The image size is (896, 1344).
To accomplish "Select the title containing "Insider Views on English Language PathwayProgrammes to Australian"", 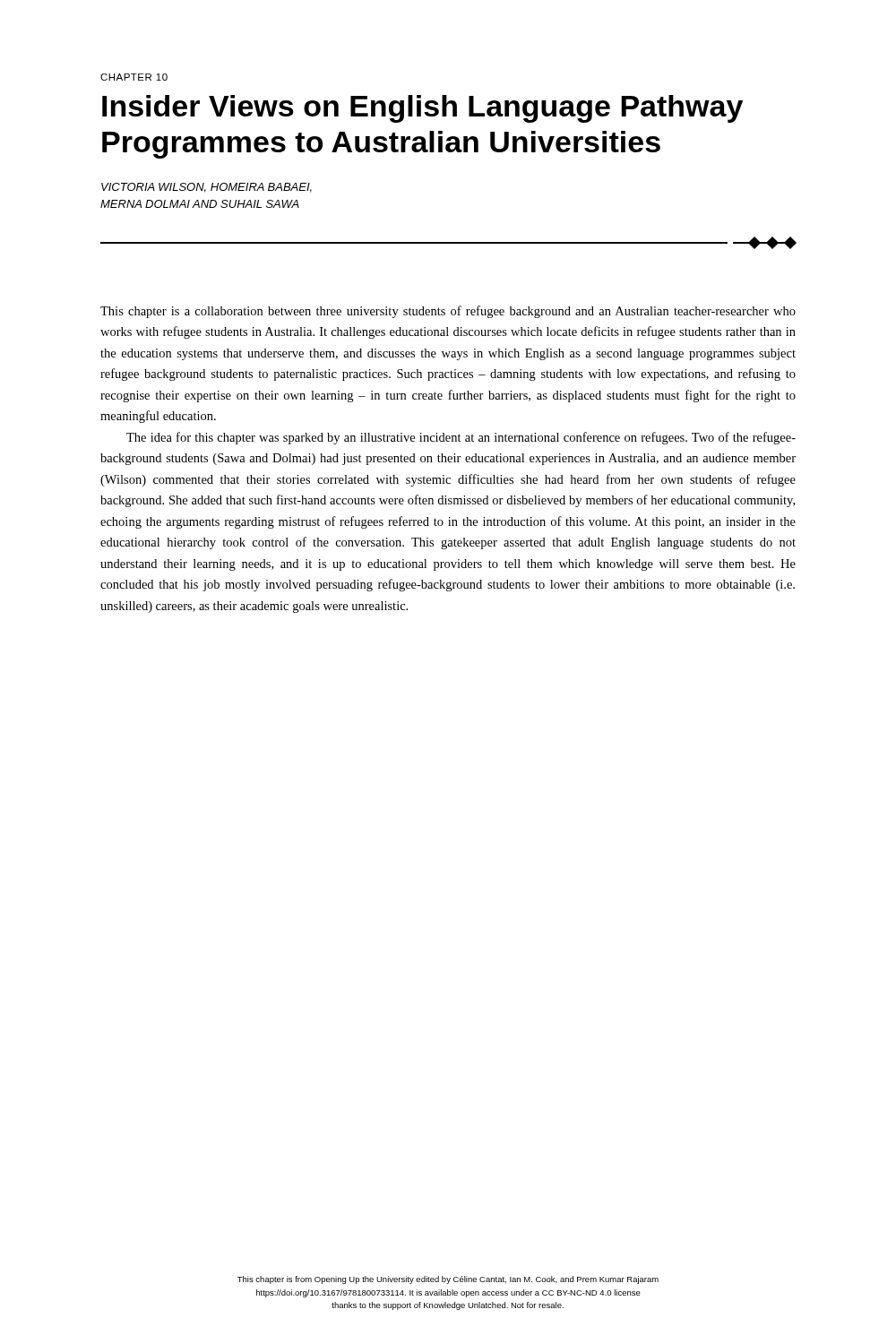I will 422,124.
